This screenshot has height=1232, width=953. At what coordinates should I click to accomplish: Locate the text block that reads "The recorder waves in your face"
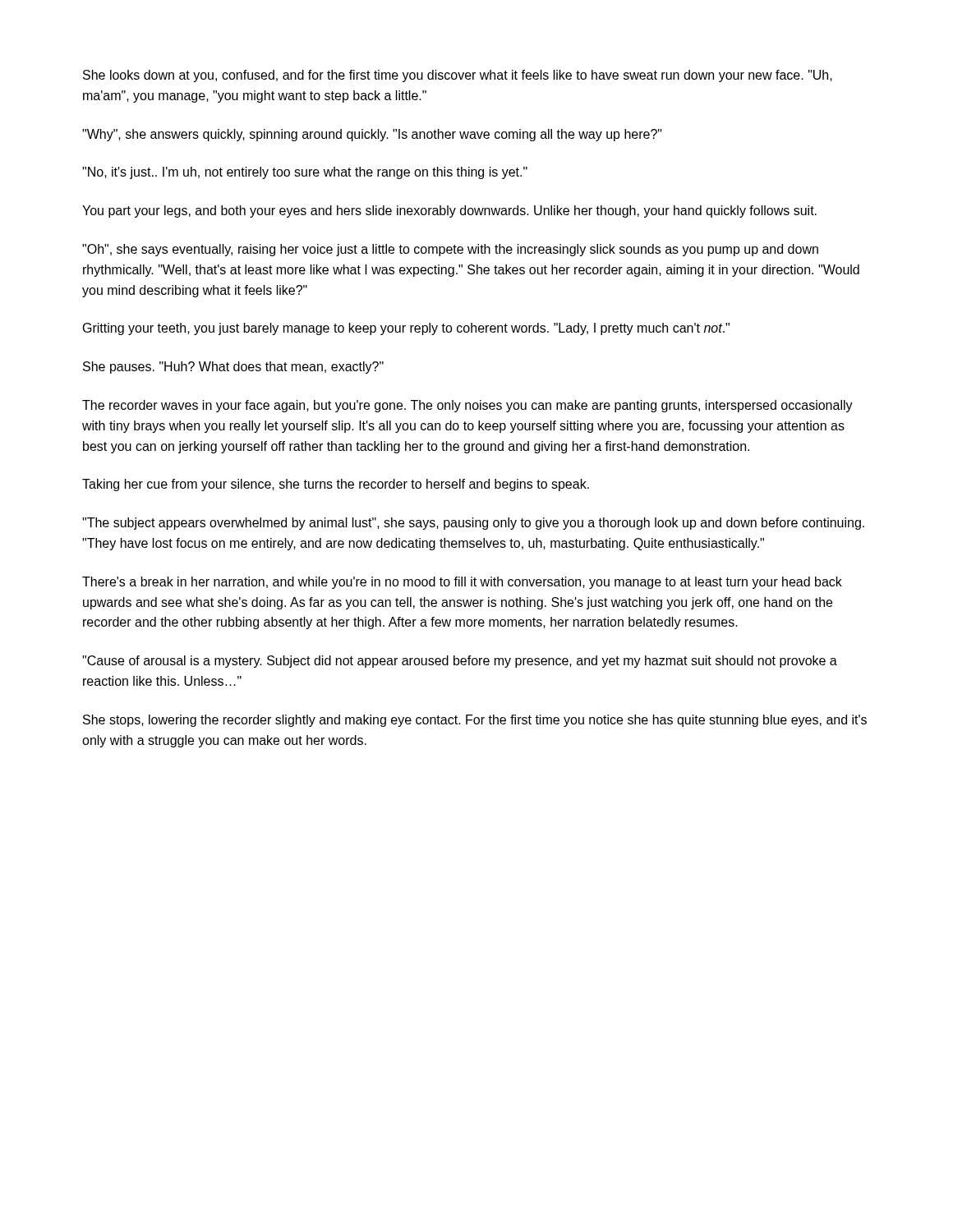pos(467,426)
